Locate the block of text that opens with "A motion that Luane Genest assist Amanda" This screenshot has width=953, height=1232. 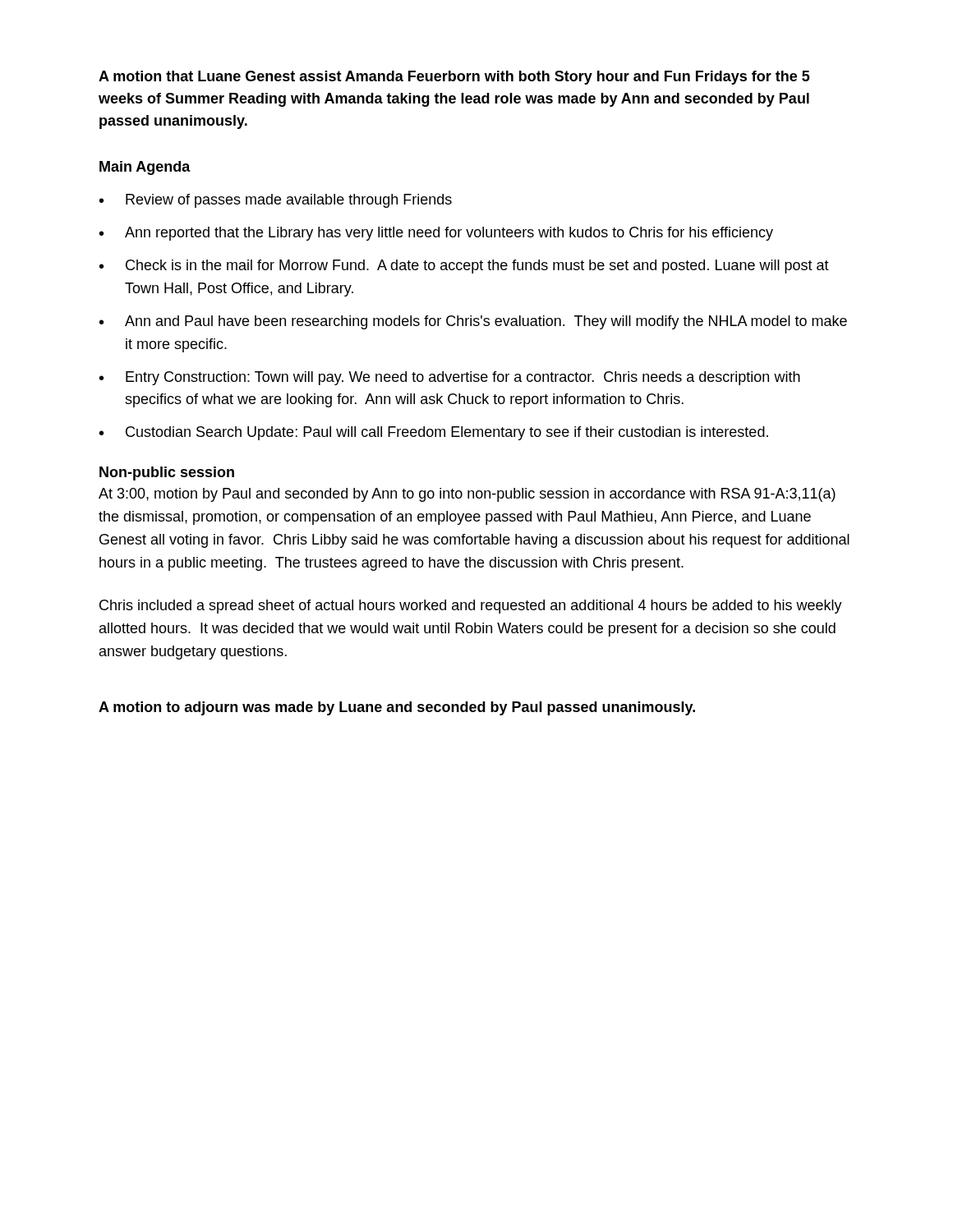454,99
